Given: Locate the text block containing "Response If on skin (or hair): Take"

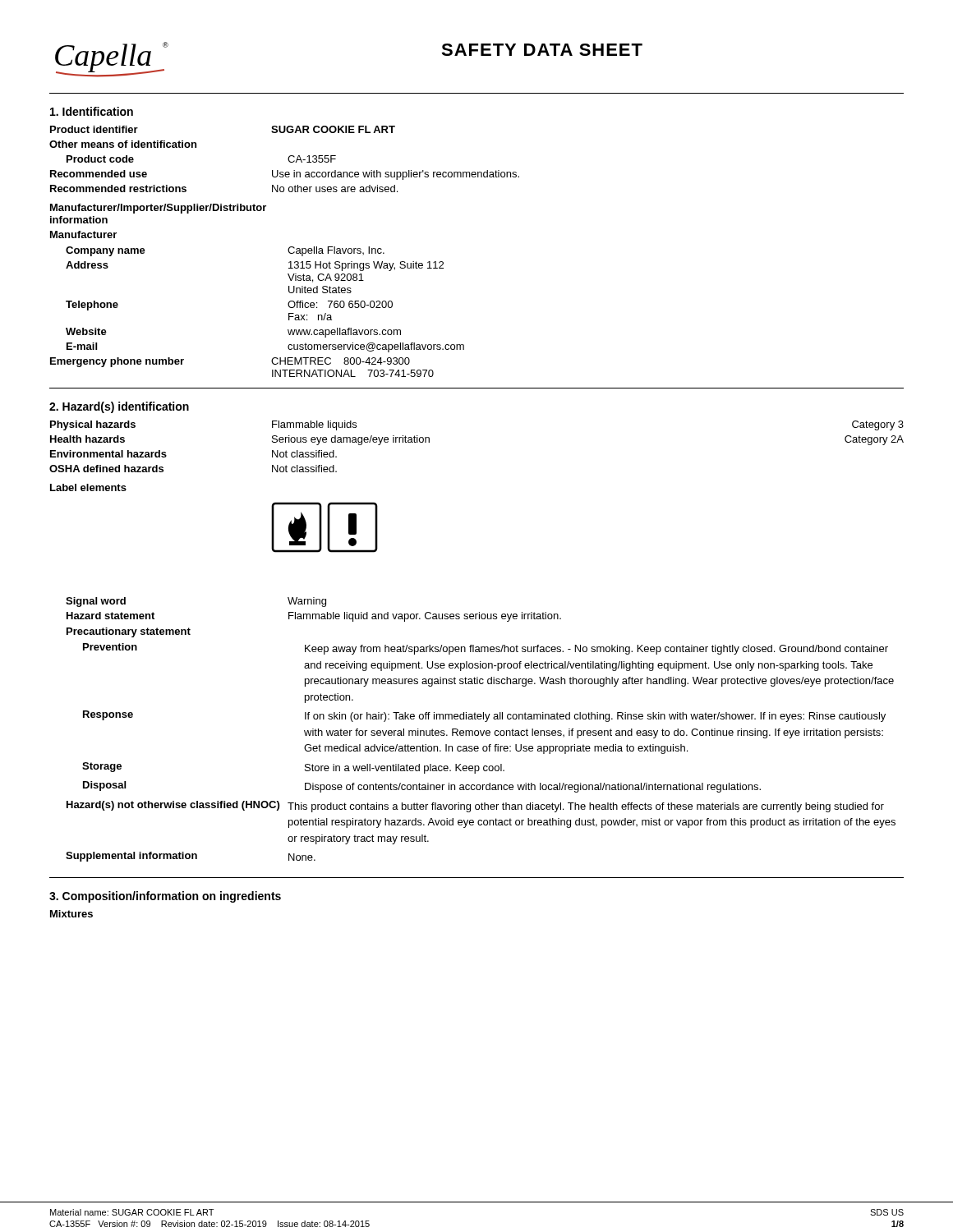Looking at the screenshot, I should click(x=476, y=732).
